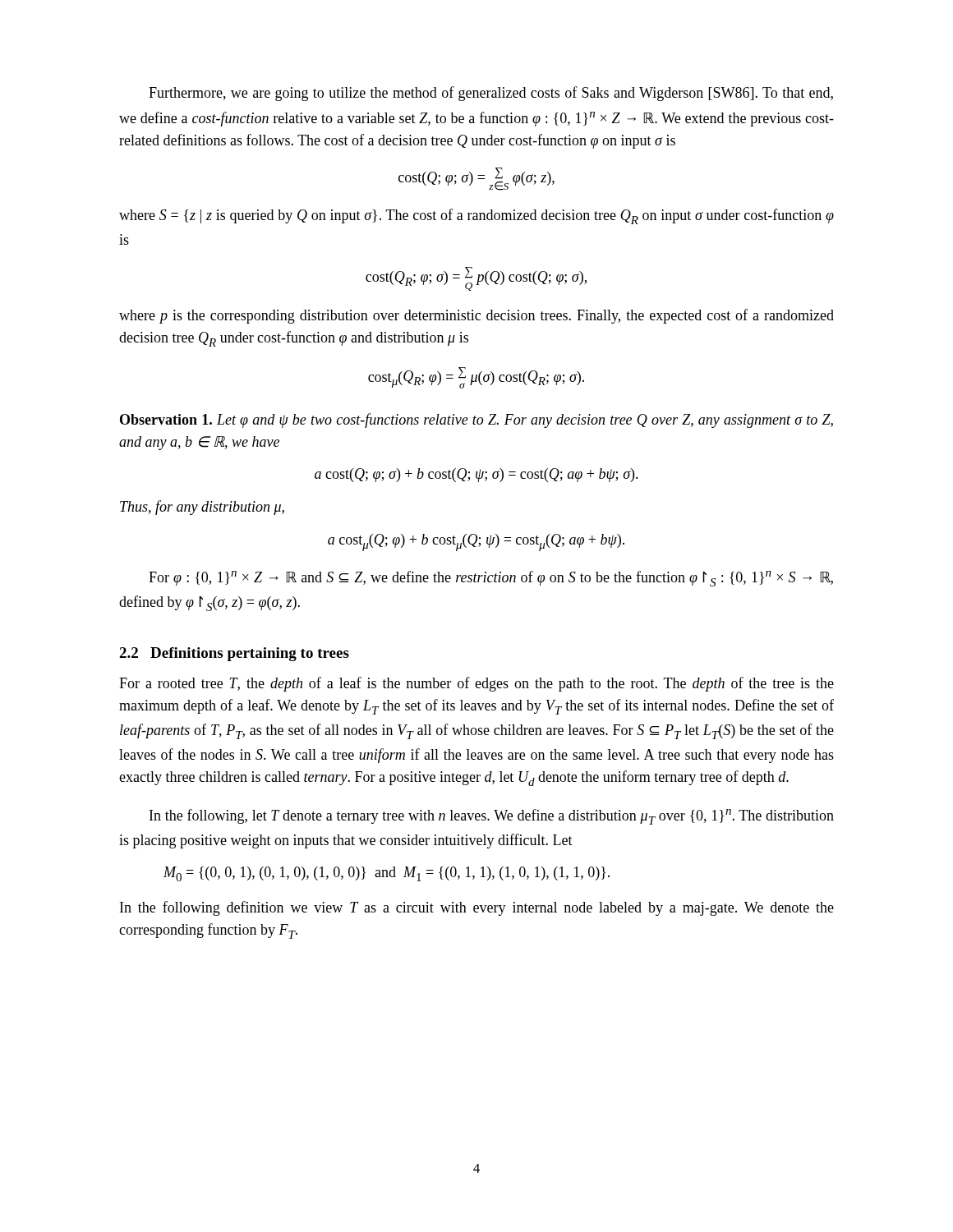Point to the block starting "M0 = {(0, 0, 1), (0,"
Viewport: 953px width, 1232px height.
coord(387,874)
